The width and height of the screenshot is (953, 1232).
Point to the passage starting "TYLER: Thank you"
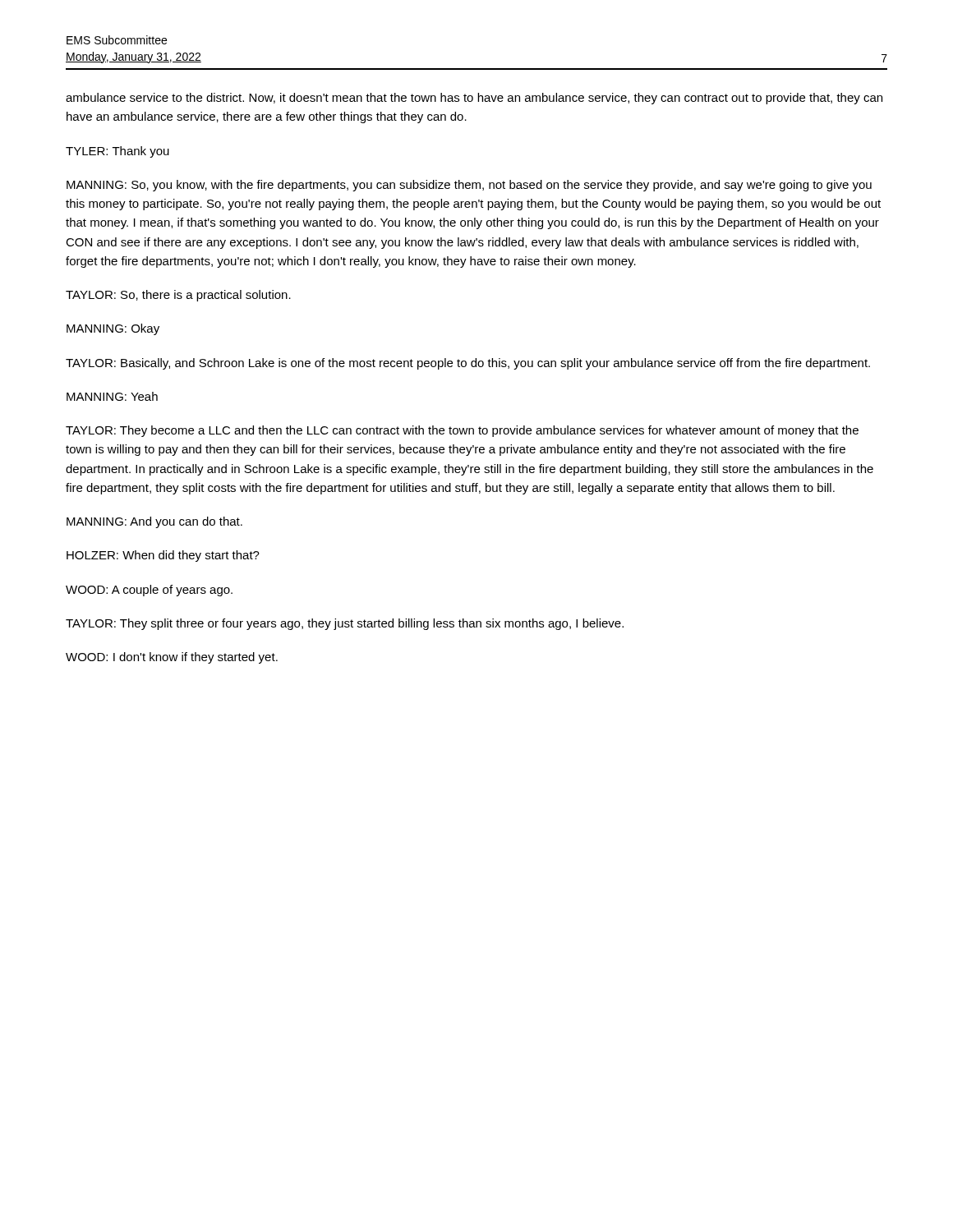coord(118,150)
